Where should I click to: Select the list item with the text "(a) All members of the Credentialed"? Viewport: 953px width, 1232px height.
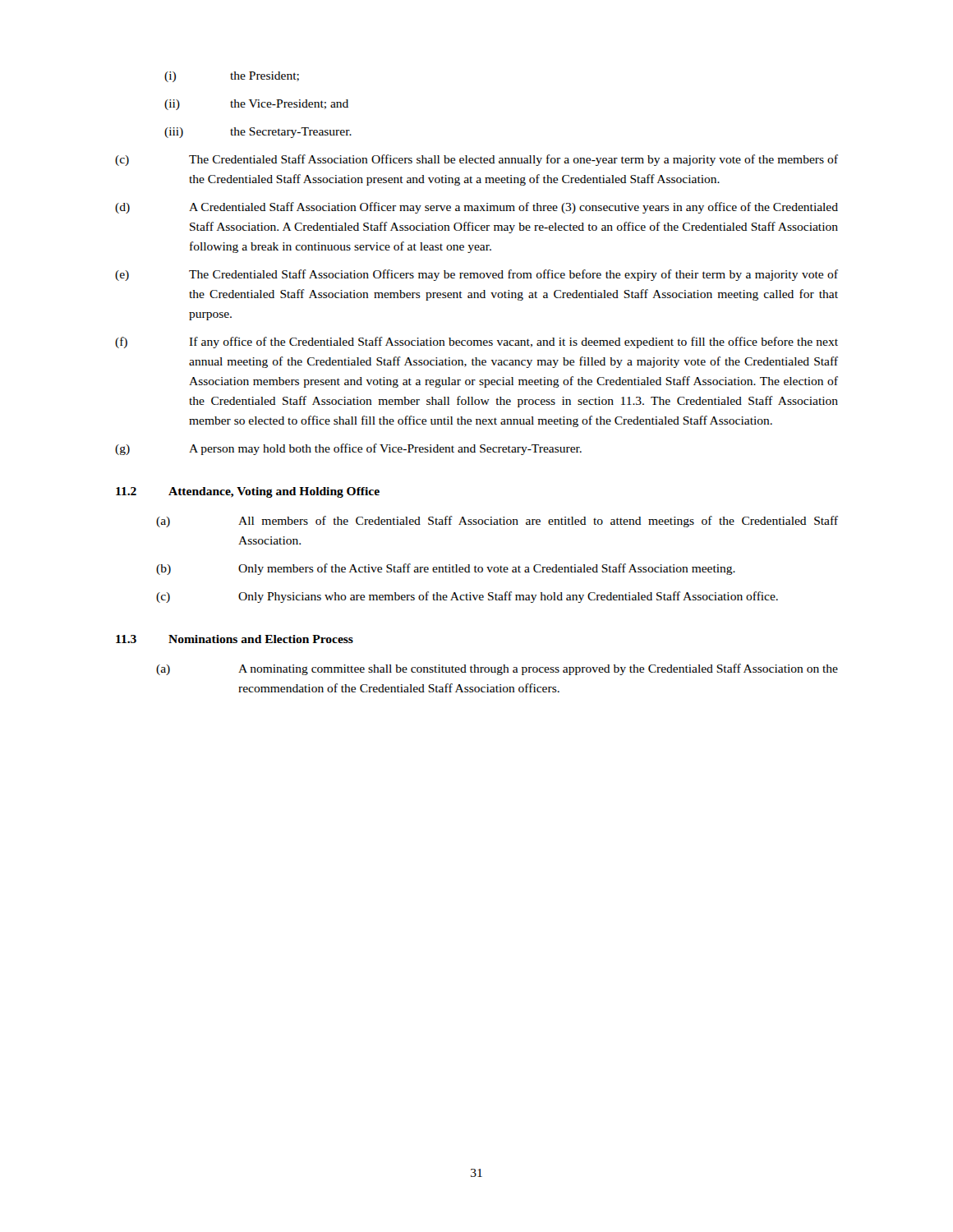tap(476, 531)
